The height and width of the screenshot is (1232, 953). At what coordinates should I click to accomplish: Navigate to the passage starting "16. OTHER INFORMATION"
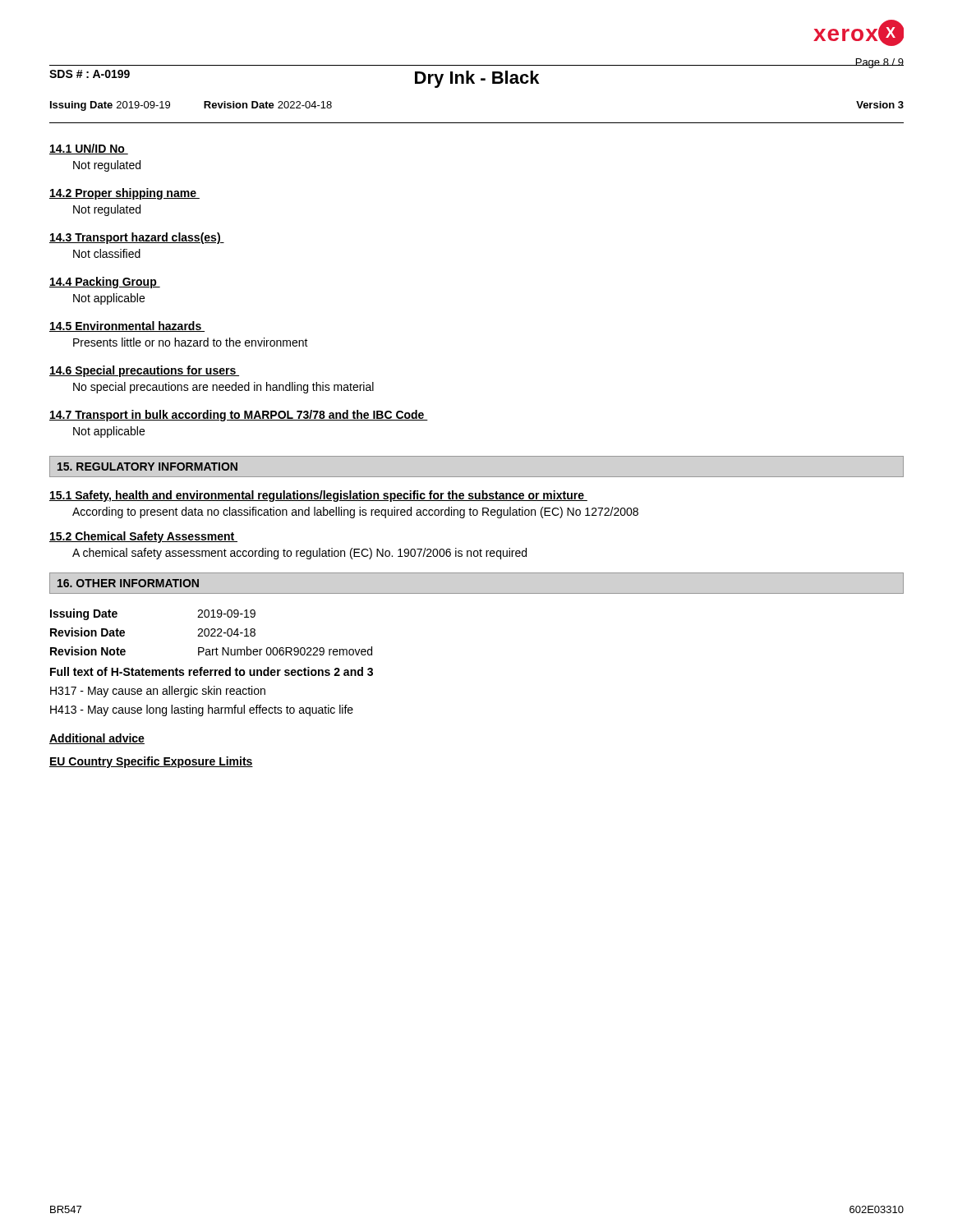point(128,583)
